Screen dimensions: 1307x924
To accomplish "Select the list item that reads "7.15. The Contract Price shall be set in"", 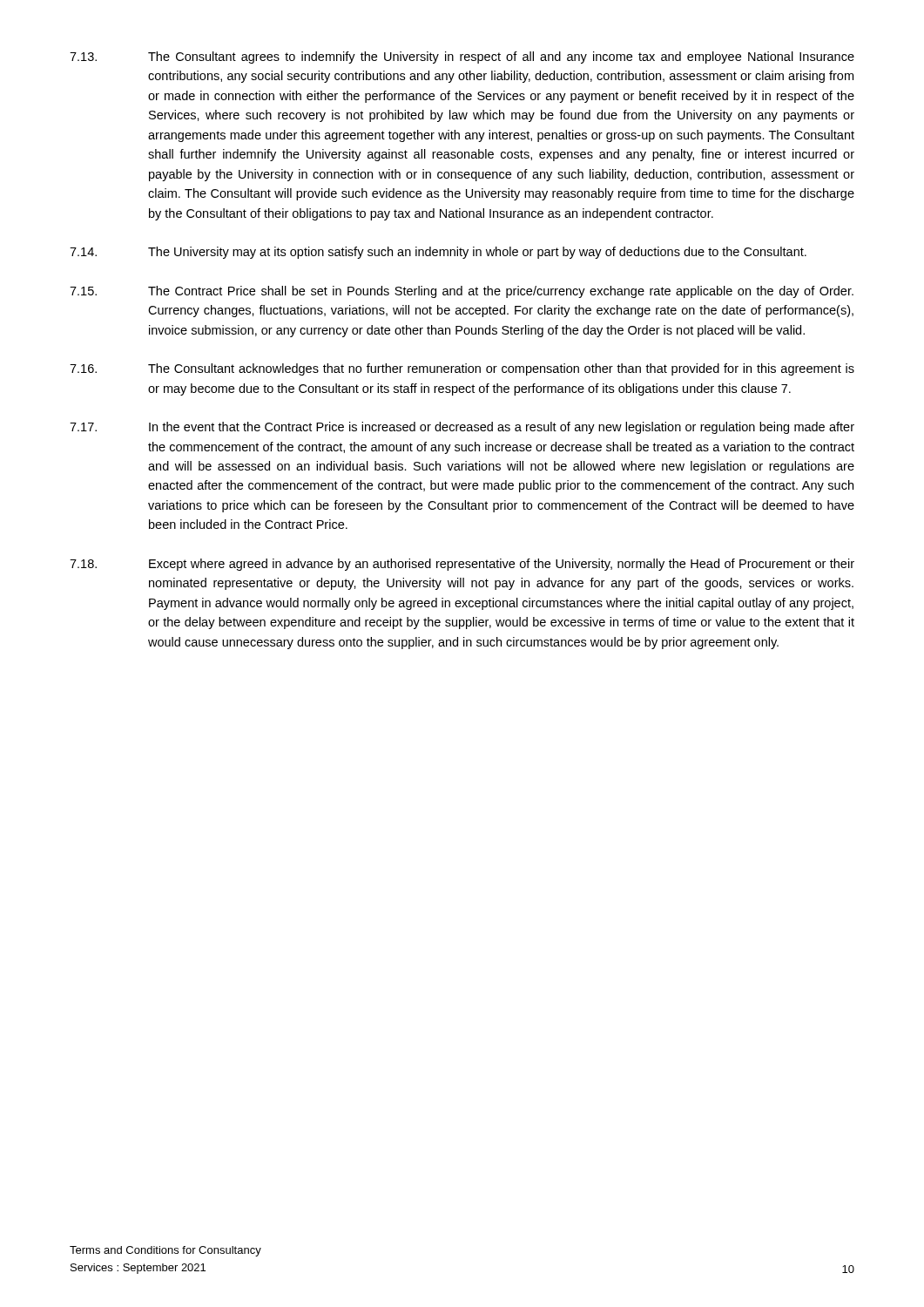I will 462,311.
